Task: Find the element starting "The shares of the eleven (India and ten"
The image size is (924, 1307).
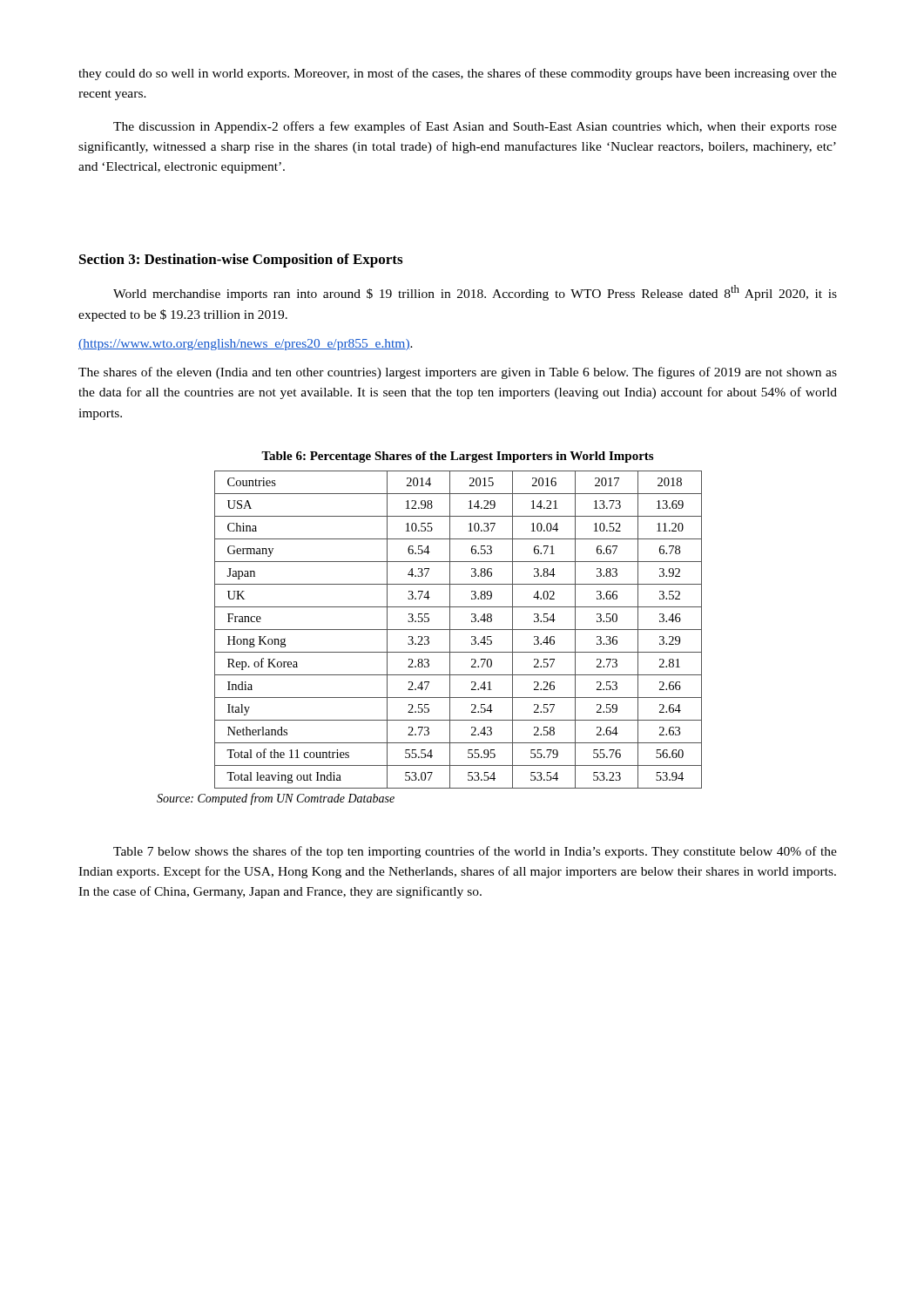Action: 458,392
